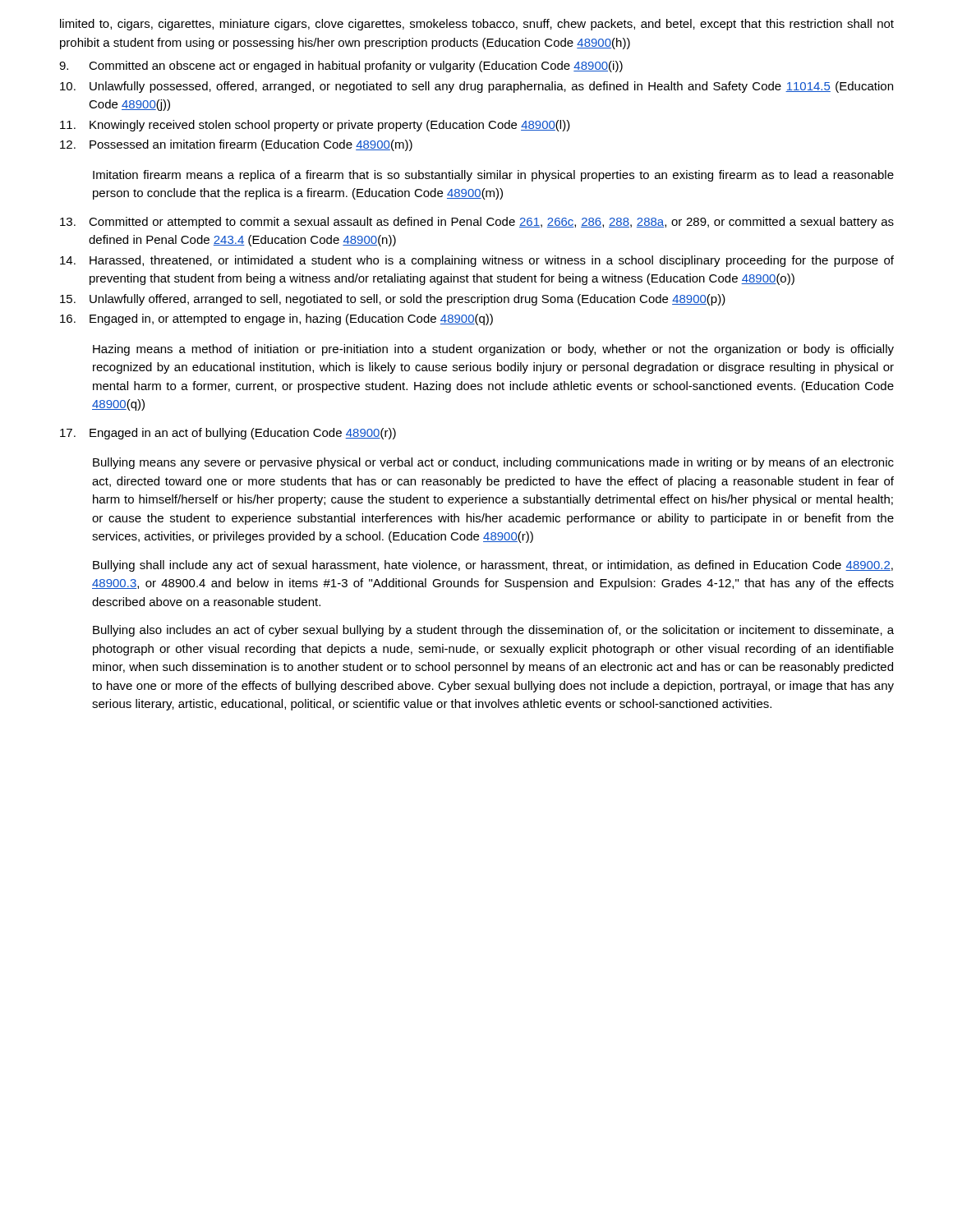Image resolution: width=953 pixels, height=1232 pixels.
Task: Where is the passage that starts "12. Possessed an"?
Action: 236,145
